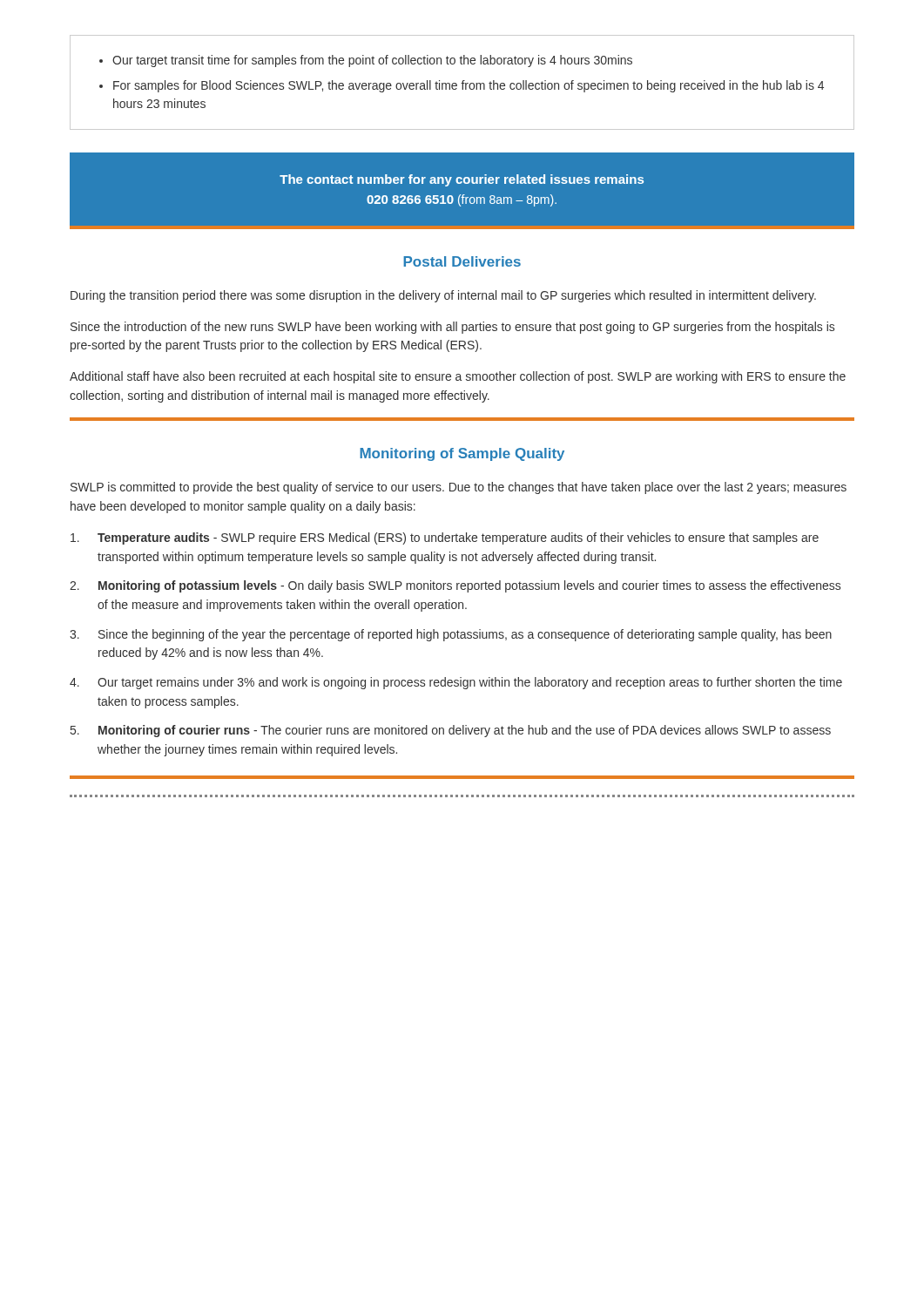Click where it says "Monitoring of Sample Quality"
924x1307 pixels.
coord(462,454)
